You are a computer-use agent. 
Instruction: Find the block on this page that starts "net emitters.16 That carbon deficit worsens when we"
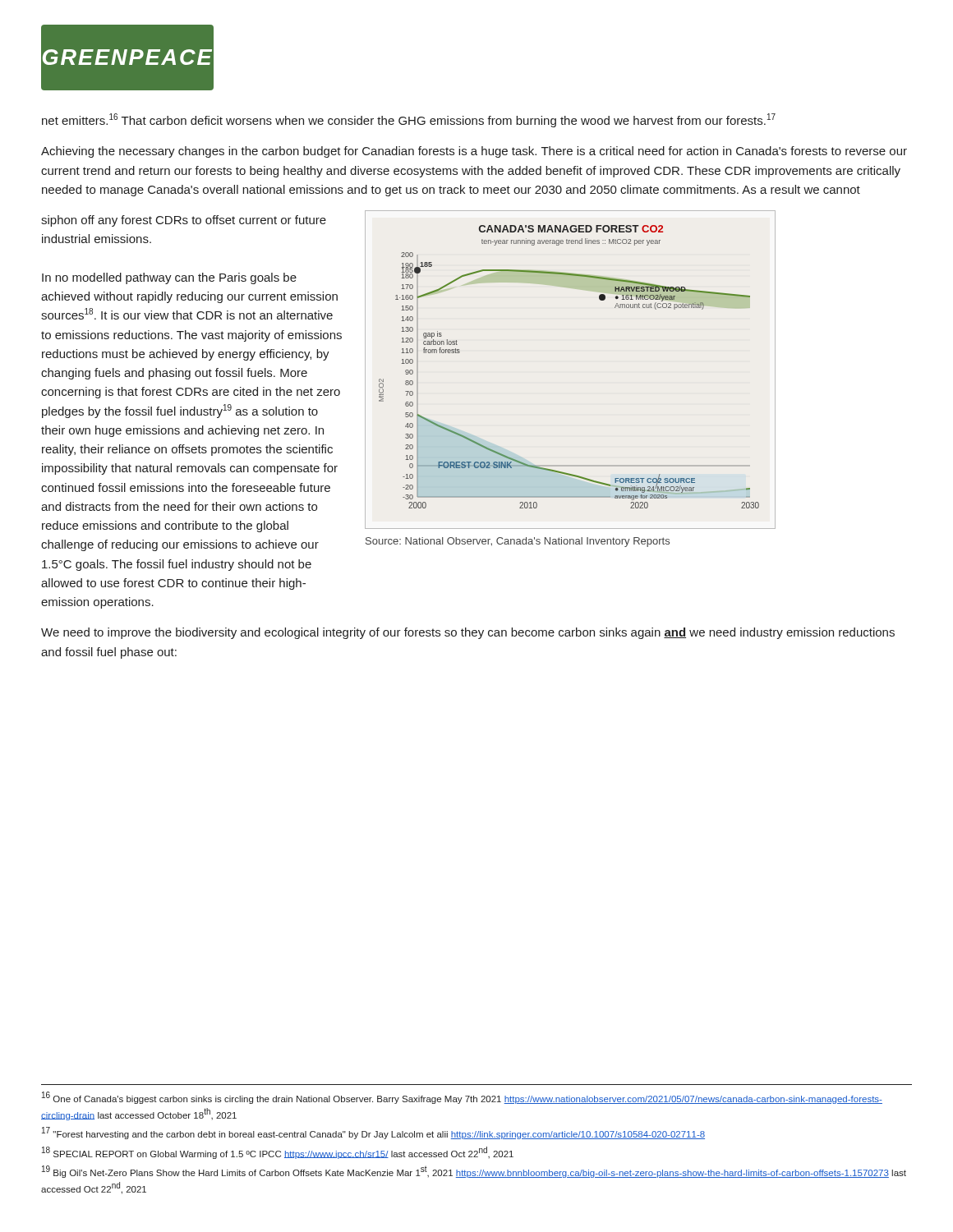coord(408,120)
